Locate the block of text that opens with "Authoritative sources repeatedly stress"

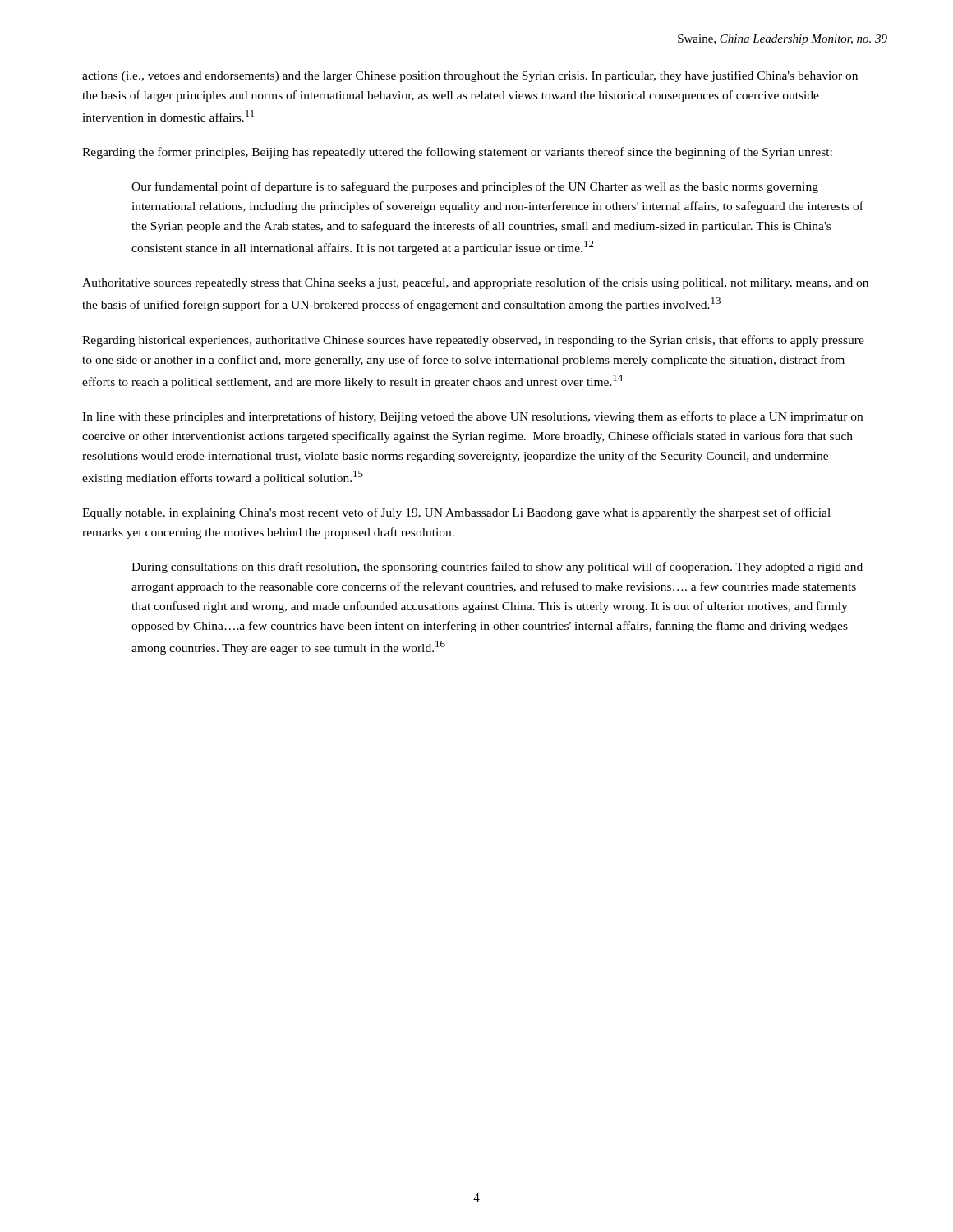click(x=475, y=294)
